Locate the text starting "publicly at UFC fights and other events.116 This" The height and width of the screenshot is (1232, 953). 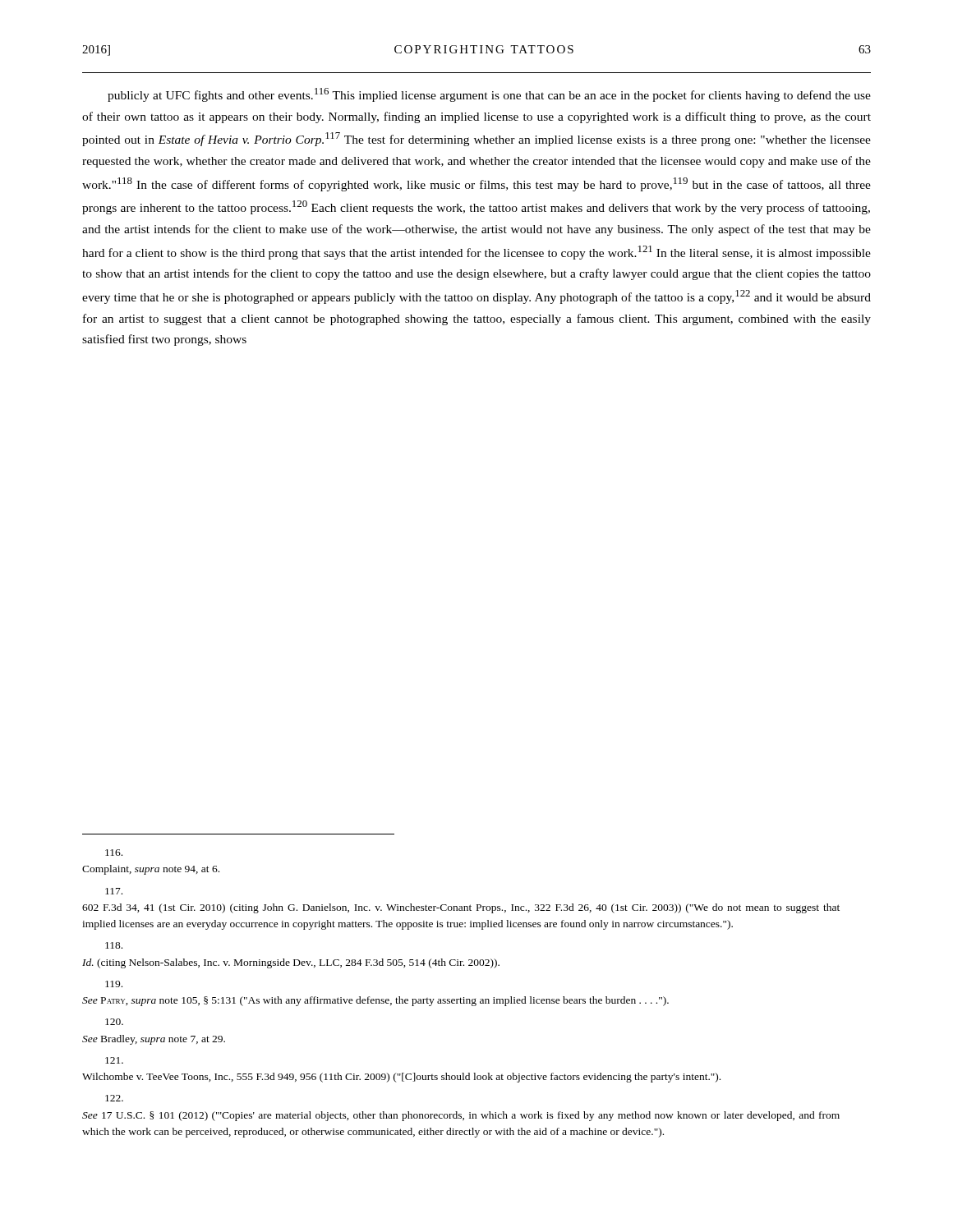pos(476,216)
